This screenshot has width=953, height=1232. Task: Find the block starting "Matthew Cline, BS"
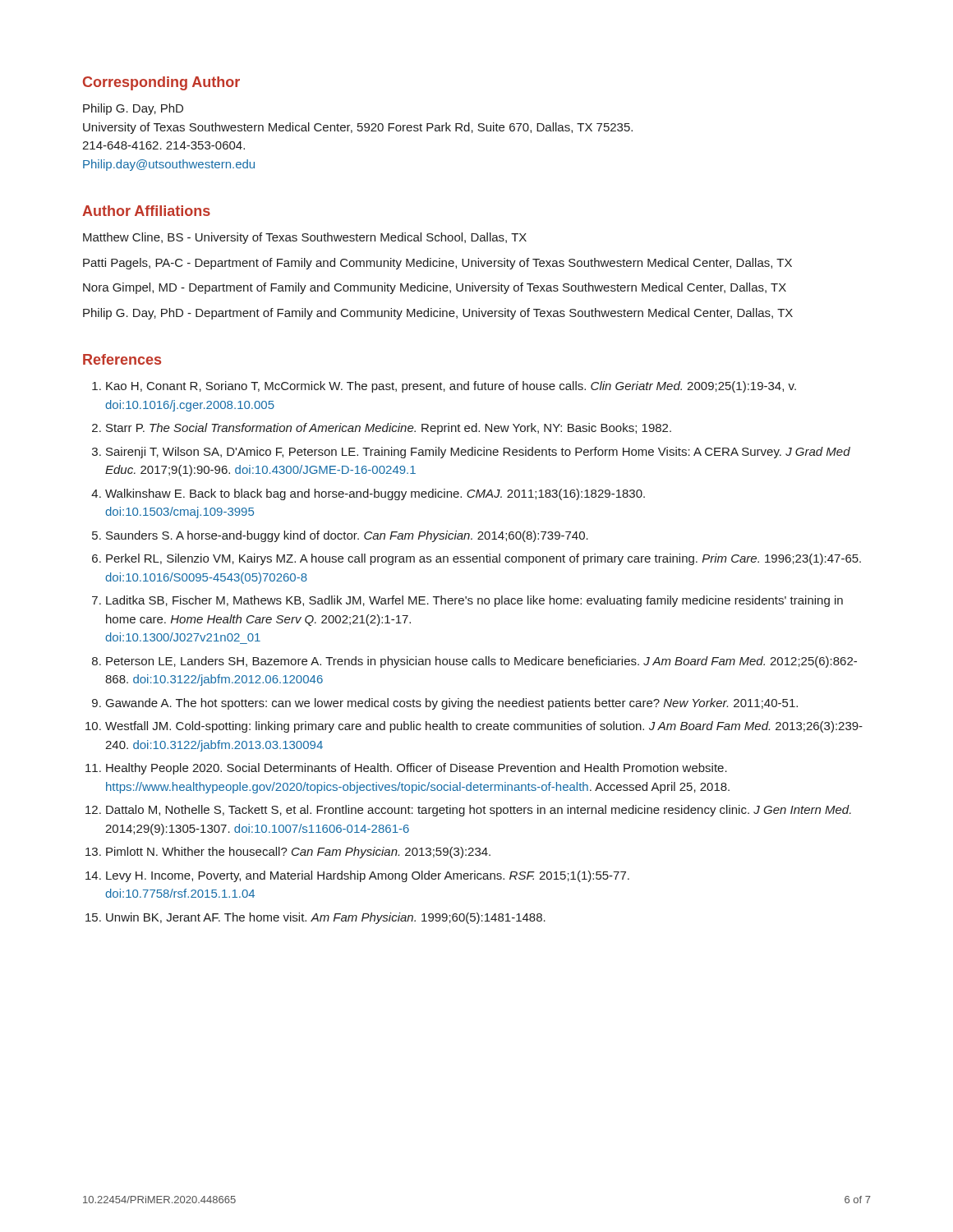(x=305, y=237)
